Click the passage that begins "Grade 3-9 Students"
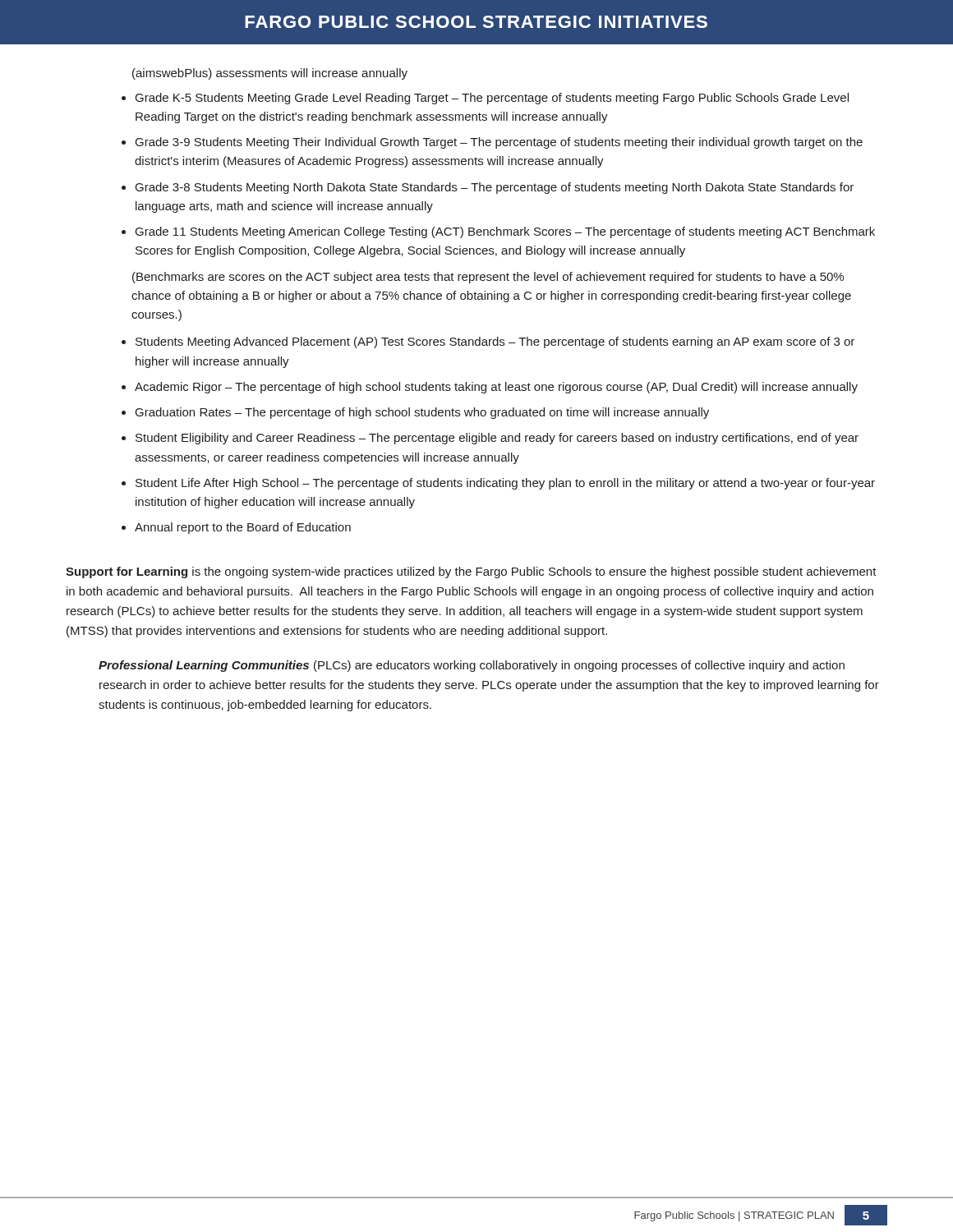This screenshot has width=953, height=1232. click(x=499, y=151)
